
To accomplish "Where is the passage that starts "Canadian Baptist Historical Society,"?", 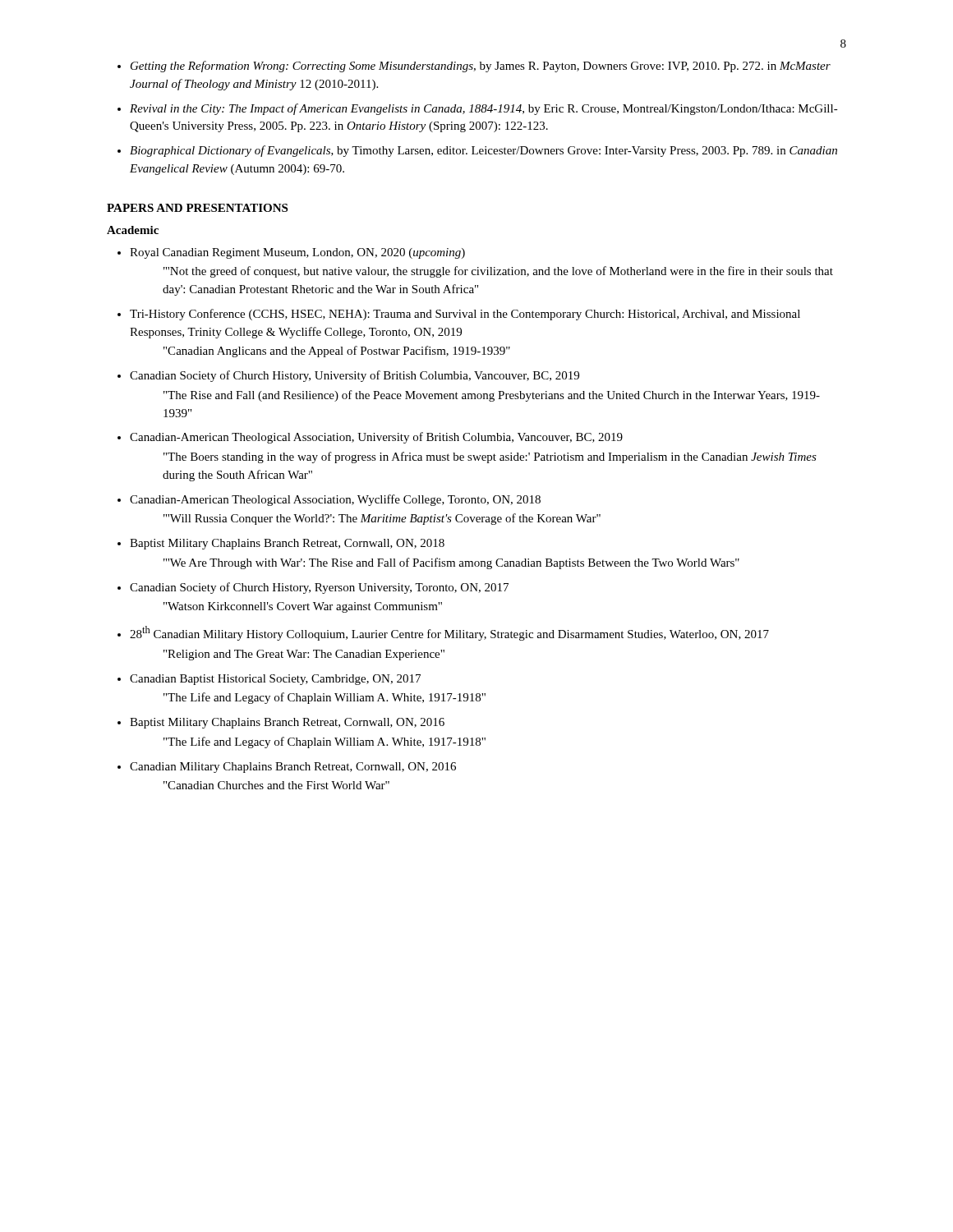I will 488,689.
